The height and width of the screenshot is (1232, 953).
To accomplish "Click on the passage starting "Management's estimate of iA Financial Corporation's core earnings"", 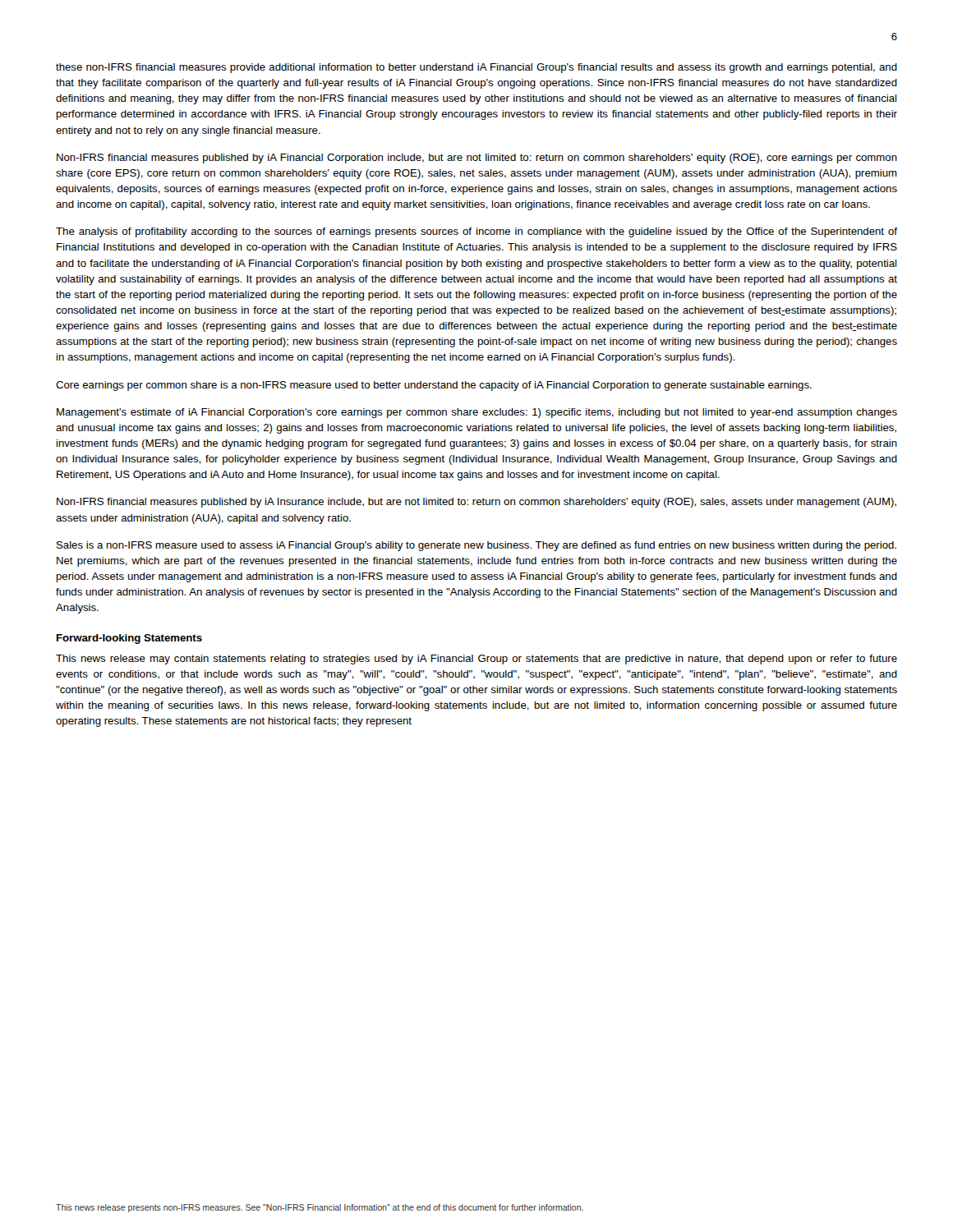I will (x=476, y=443).
